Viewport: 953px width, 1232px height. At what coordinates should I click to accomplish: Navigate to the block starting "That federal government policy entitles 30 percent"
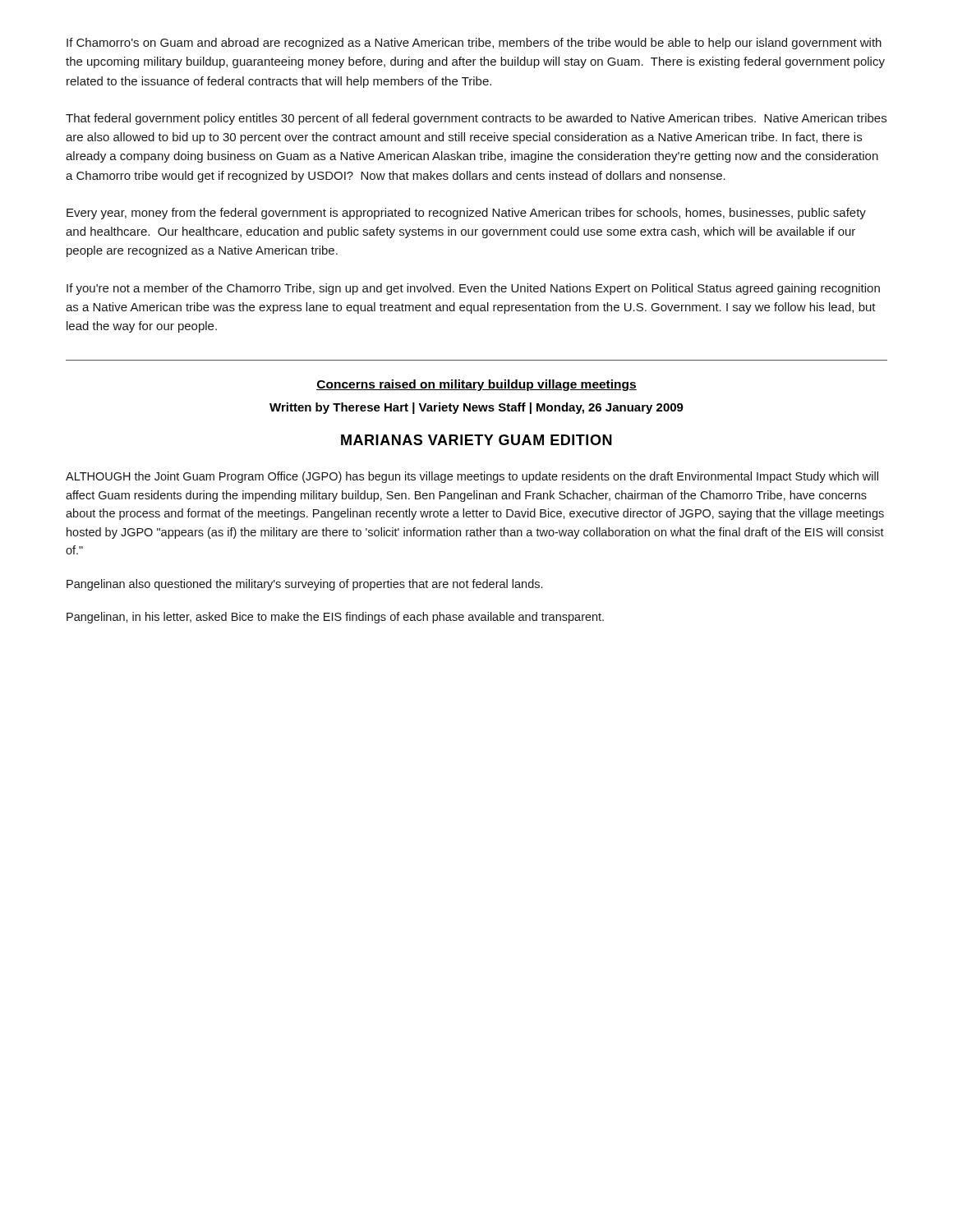(476, 146)
